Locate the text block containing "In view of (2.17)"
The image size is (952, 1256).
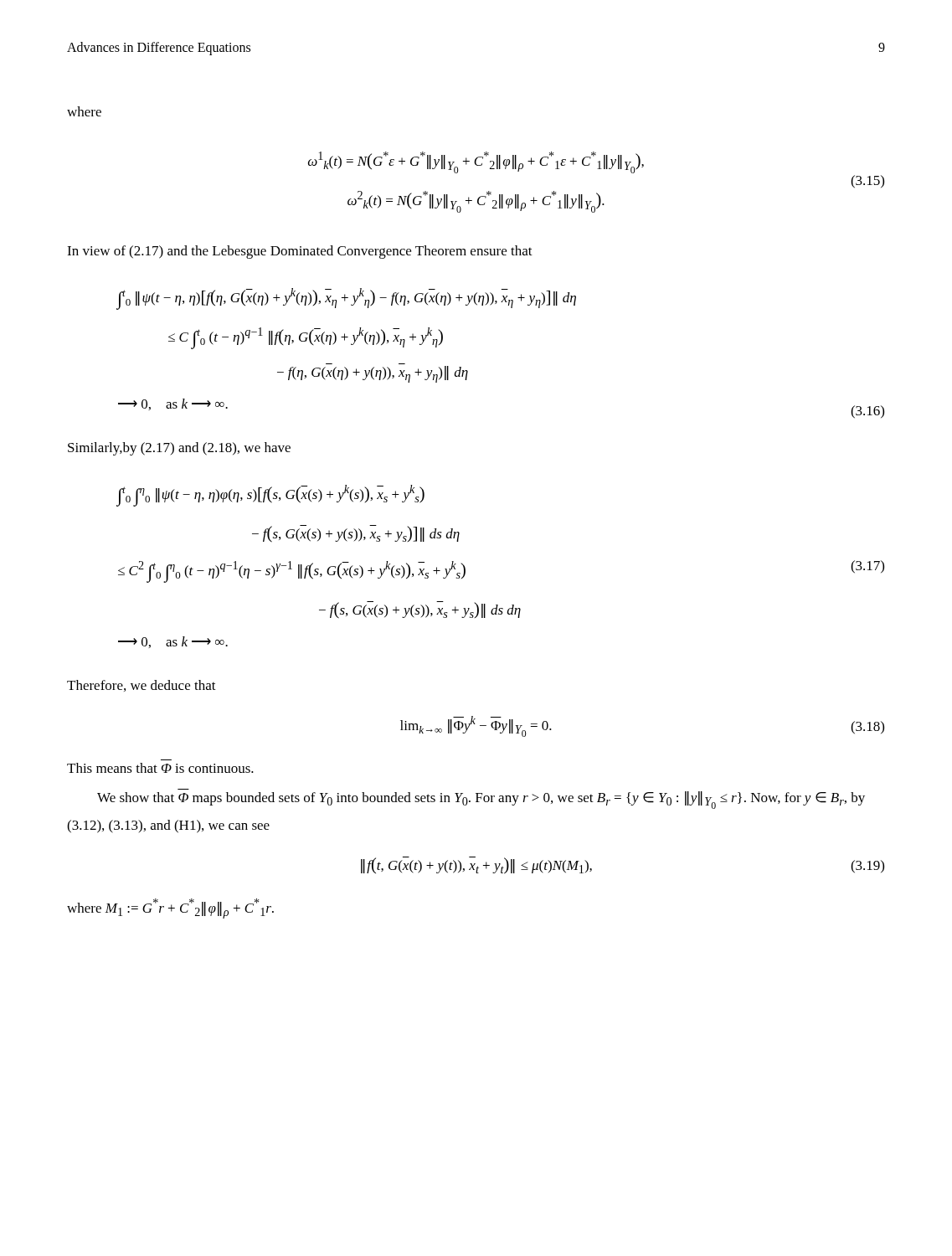click(300, 250)
